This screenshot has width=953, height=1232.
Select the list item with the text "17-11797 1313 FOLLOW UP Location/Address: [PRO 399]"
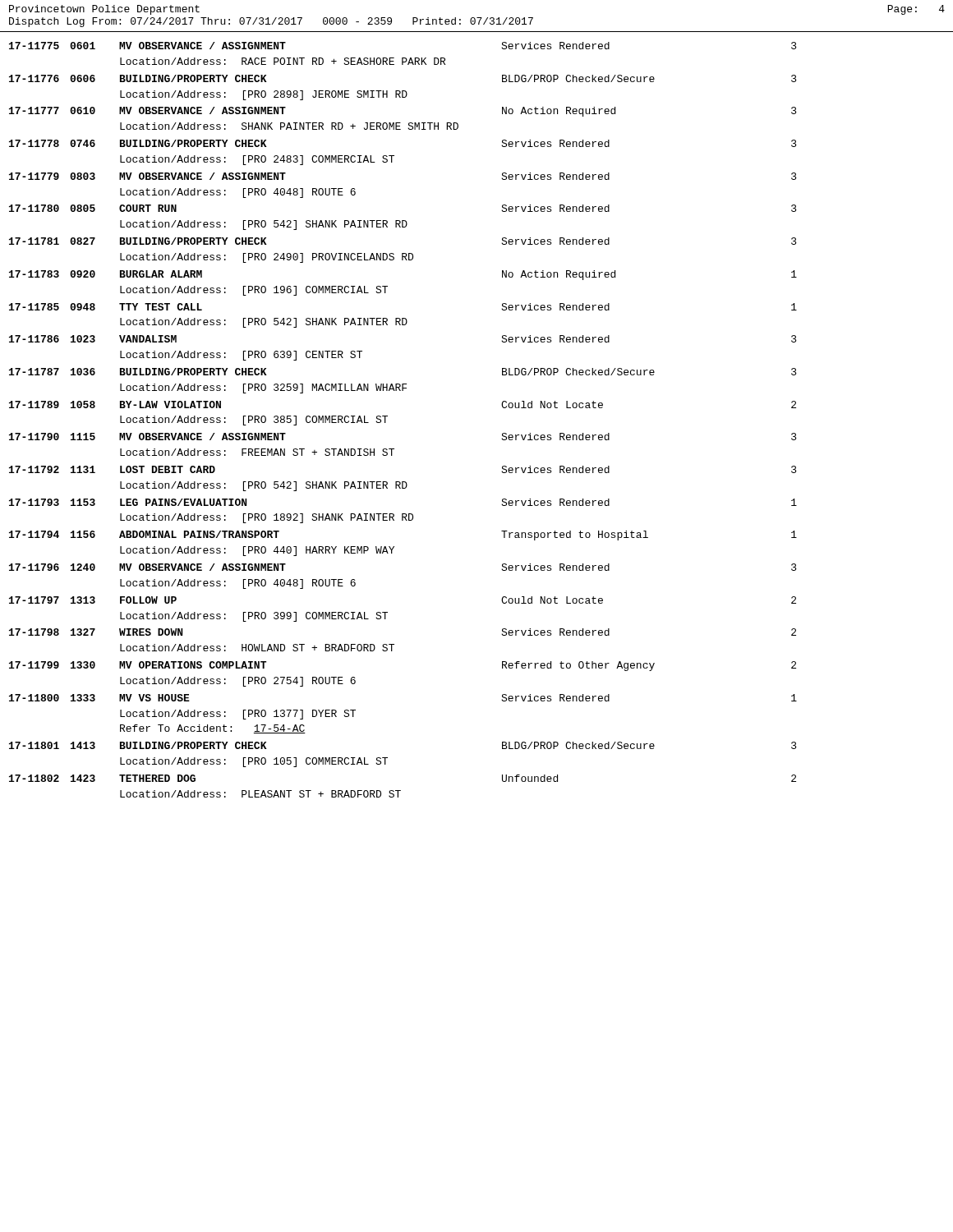coord(31,600)
